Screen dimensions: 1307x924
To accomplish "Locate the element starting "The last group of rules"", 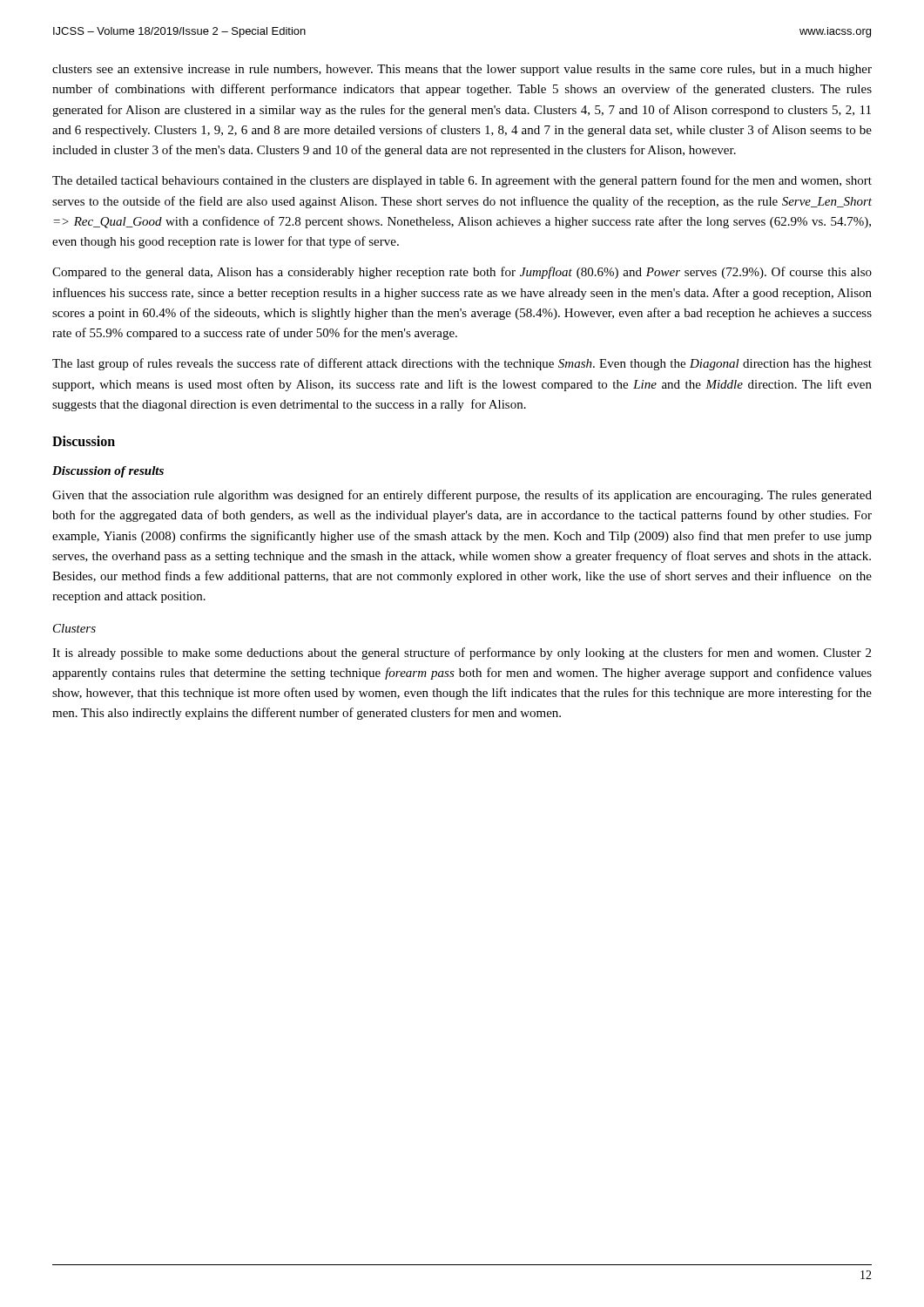I will tap(462, 384).
